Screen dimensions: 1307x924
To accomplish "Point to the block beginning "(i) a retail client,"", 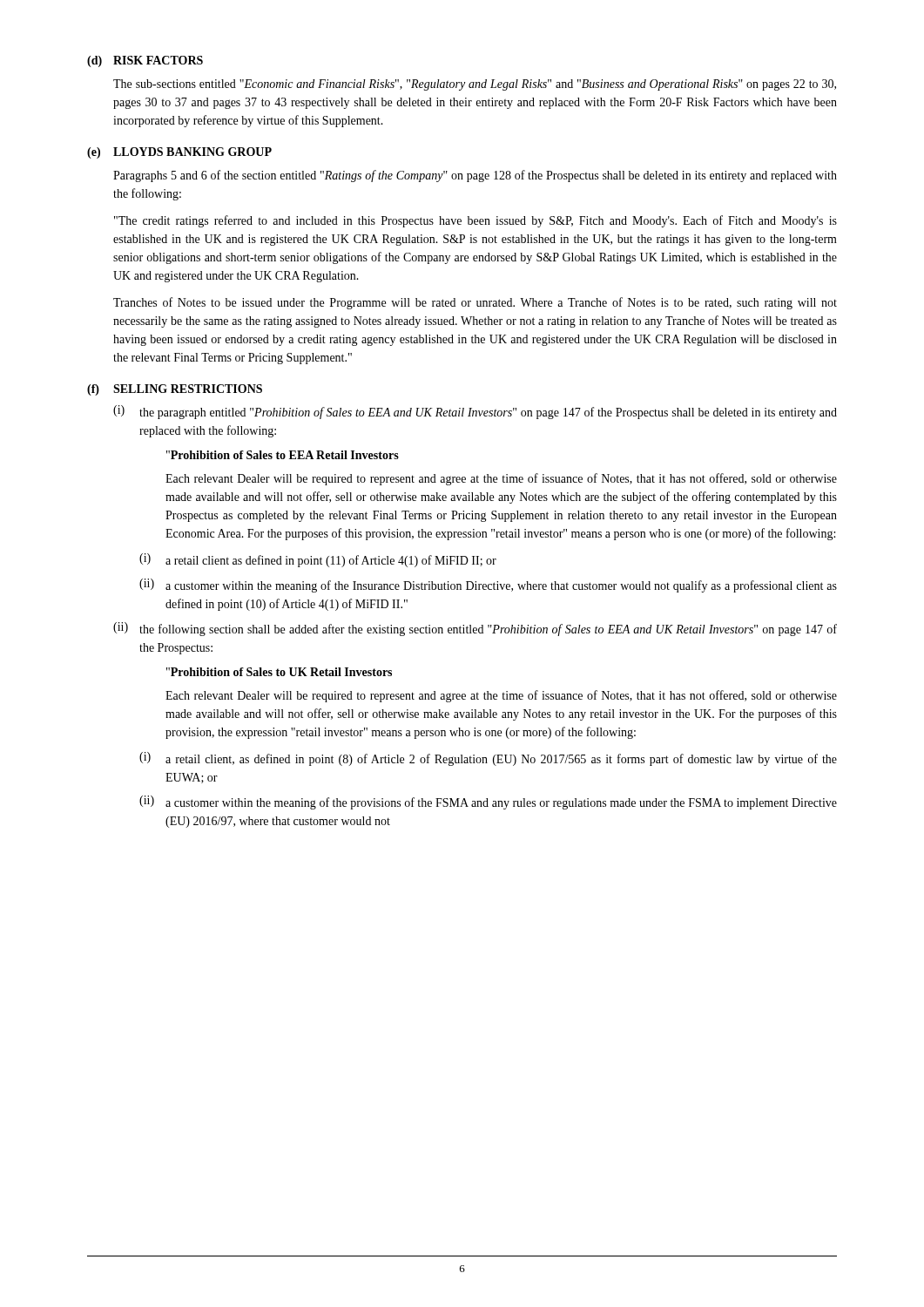I will pos(488,769).
